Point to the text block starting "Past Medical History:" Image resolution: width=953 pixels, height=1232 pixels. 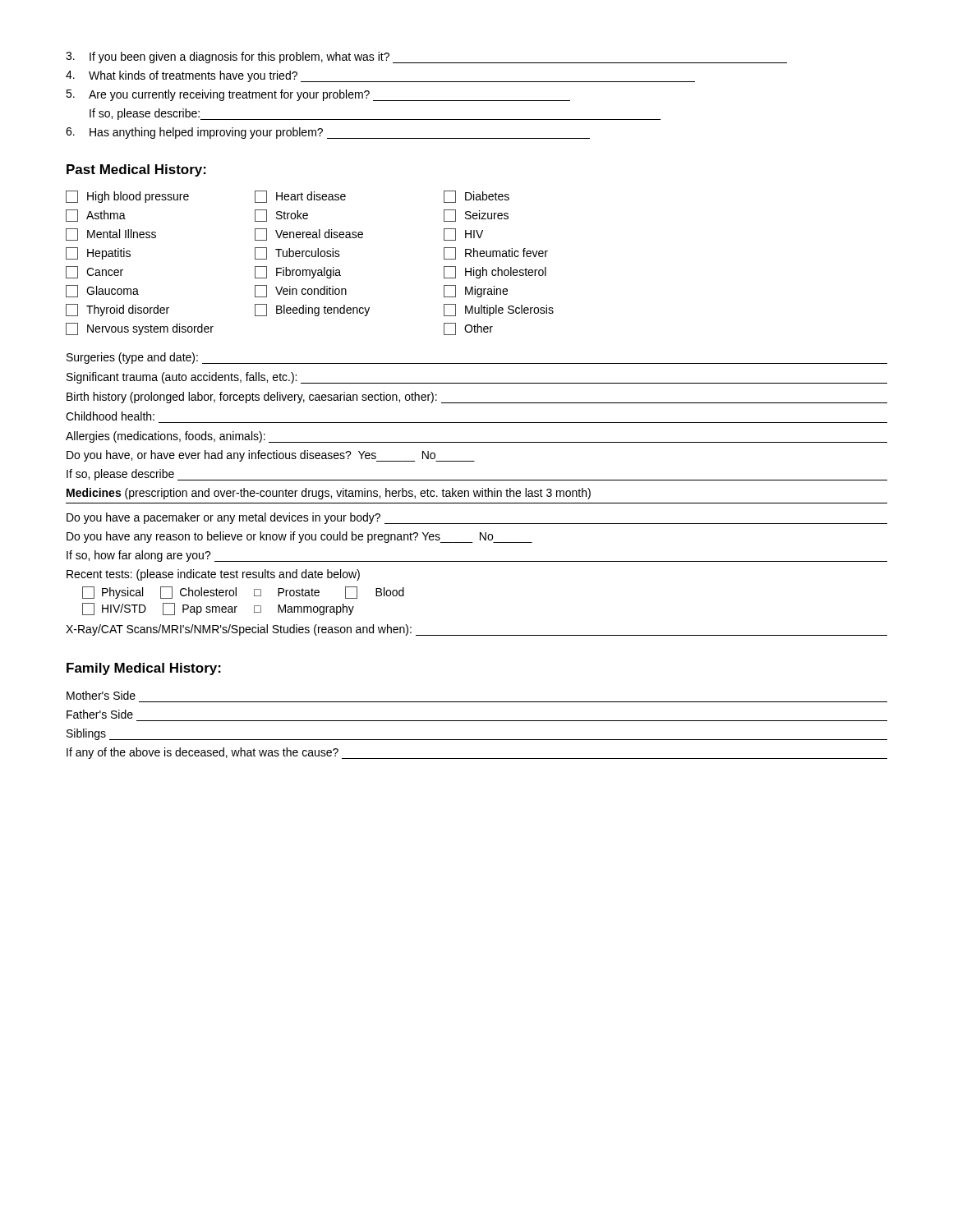point(136,170)
